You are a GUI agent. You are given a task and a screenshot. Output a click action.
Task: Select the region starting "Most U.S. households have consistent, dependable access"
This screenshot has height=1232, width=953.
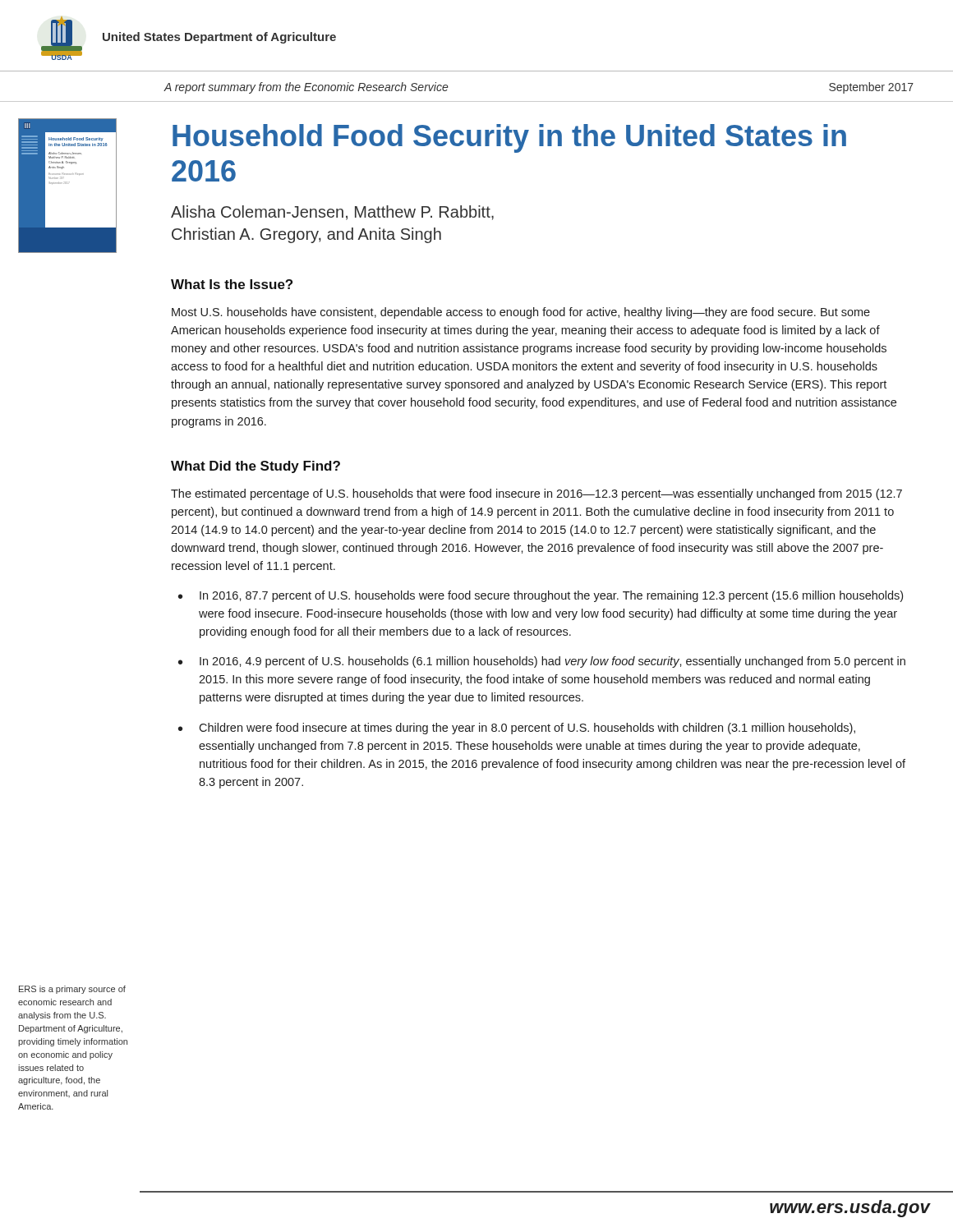pos(534,367)
